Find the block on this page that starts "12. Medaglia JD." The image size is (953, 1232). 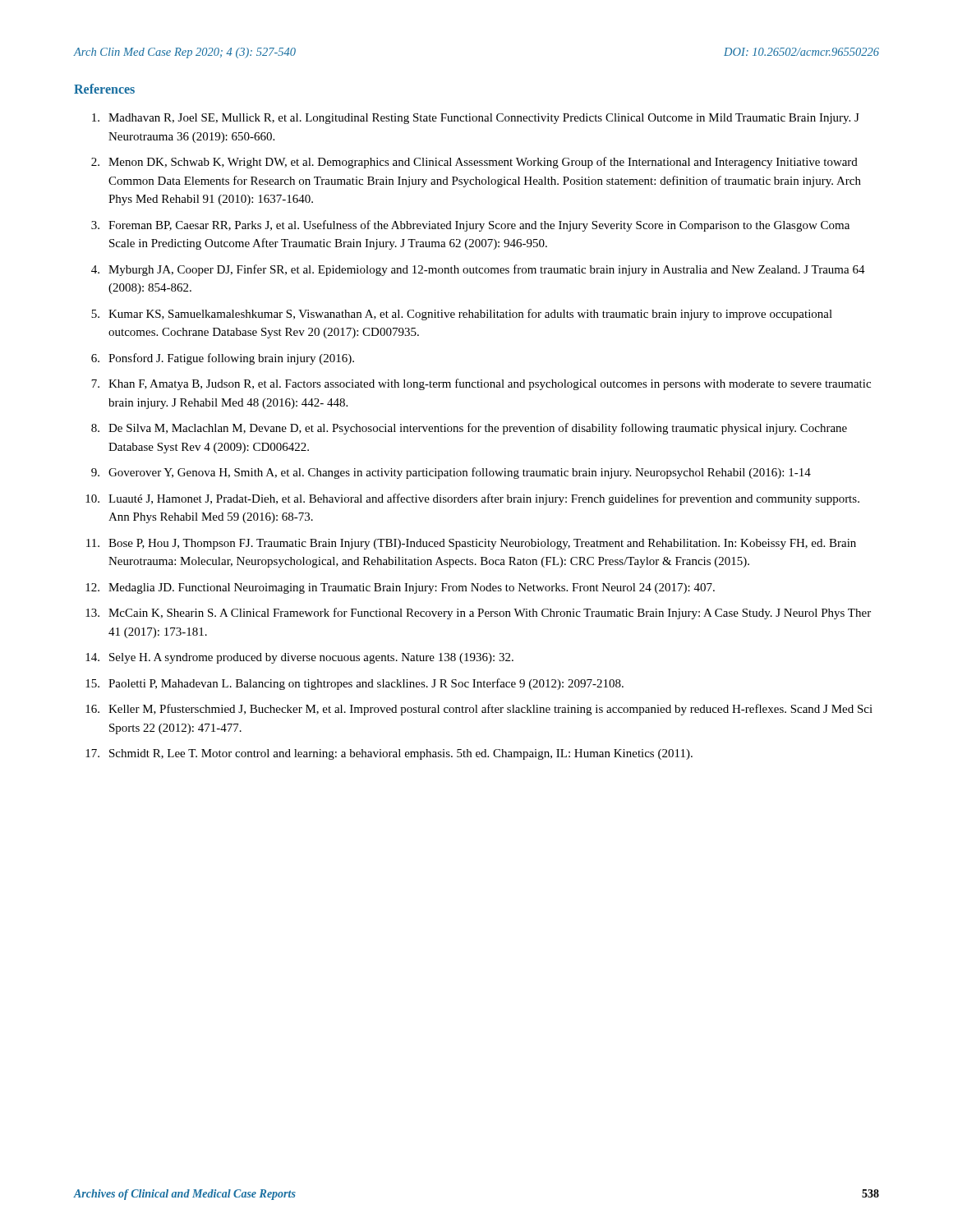tap(476, 587)
